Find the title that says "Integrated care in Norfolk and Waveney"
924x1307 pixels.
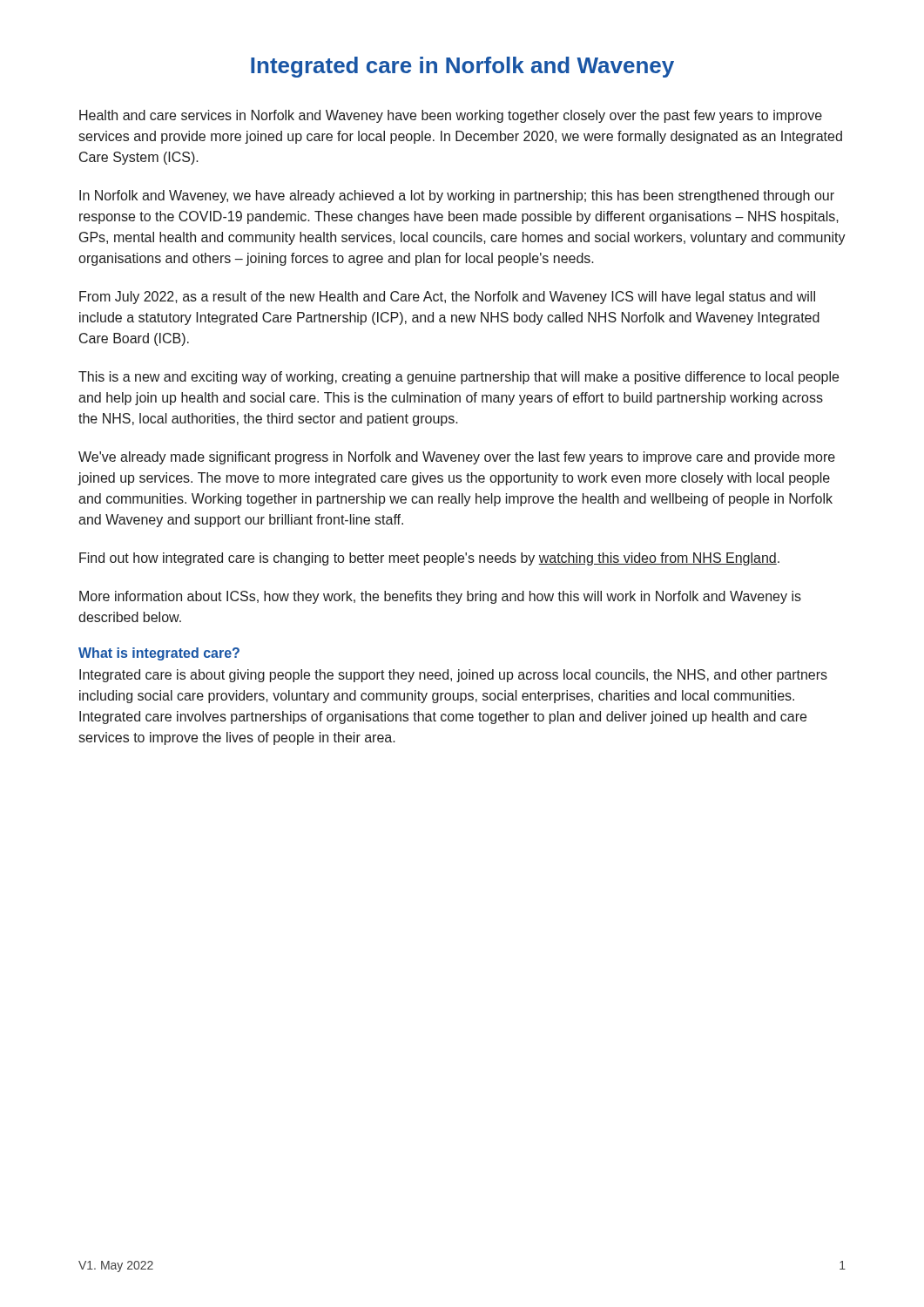click(x=462, y=66)
